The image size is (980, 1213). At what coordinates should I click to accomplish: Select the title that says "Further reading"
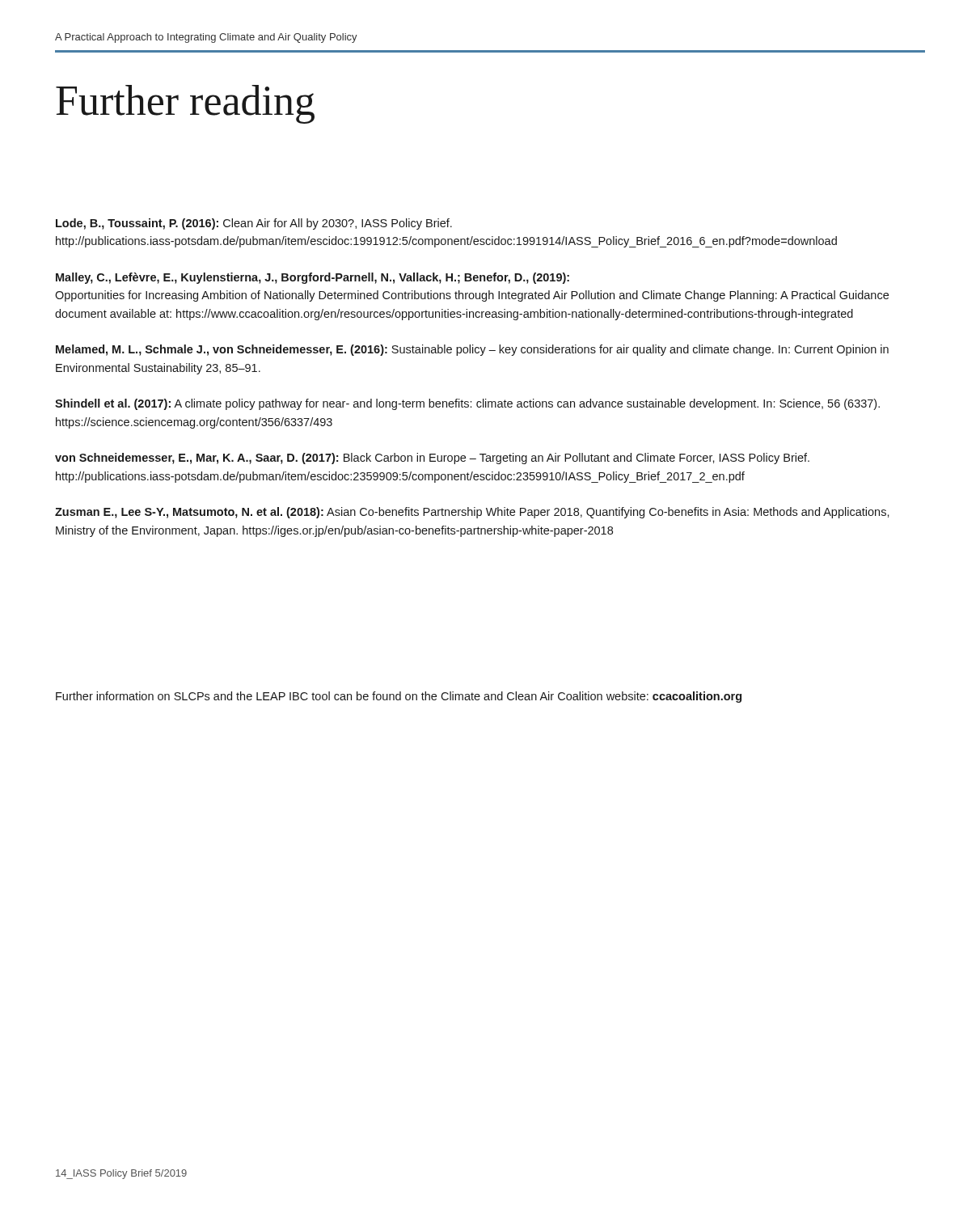pos(185,101)
